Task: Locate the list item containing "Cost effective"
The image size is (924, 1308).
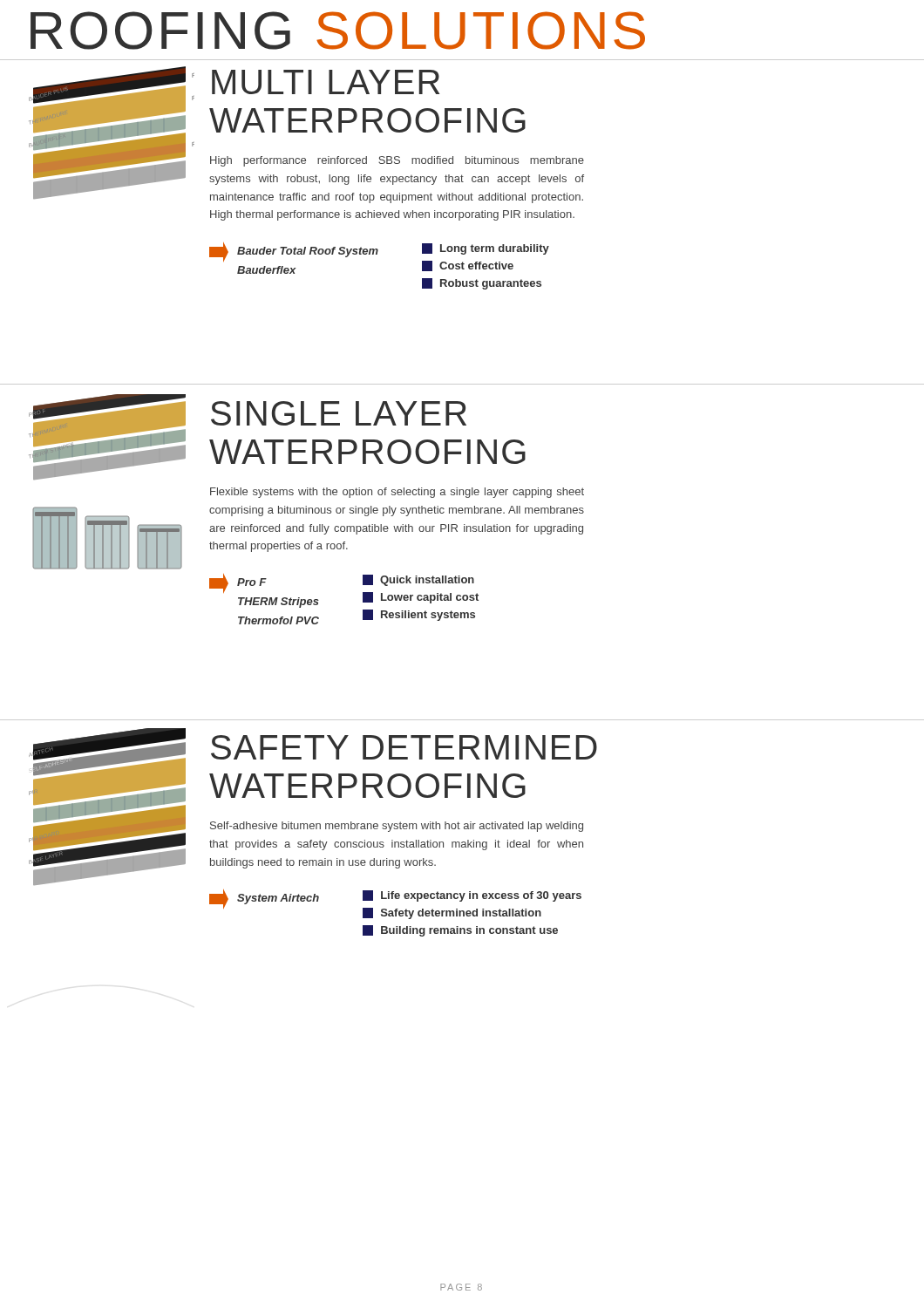Action: (468, 266)
